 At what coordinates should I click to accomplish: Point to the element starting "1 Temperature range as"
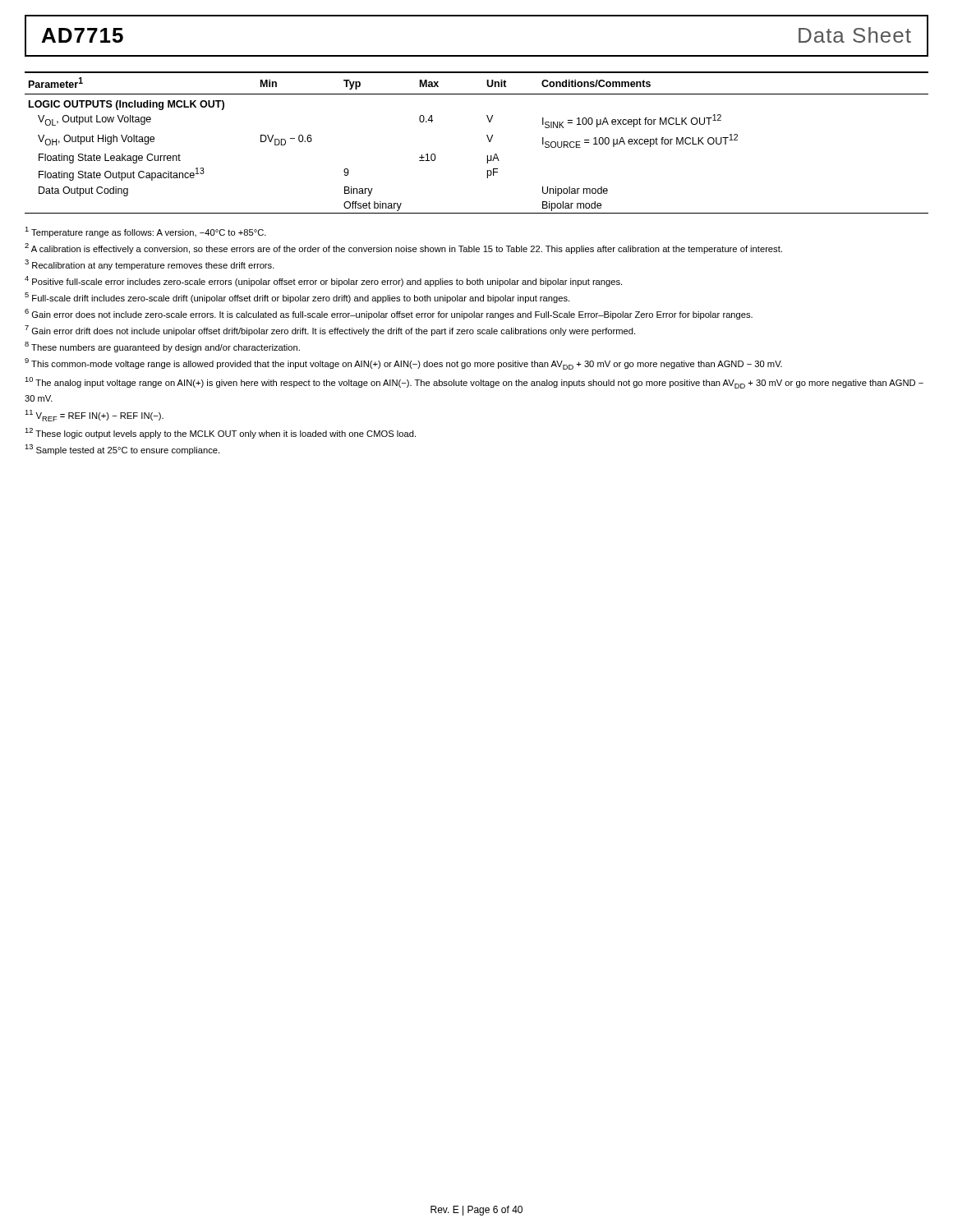click(476, 340)
